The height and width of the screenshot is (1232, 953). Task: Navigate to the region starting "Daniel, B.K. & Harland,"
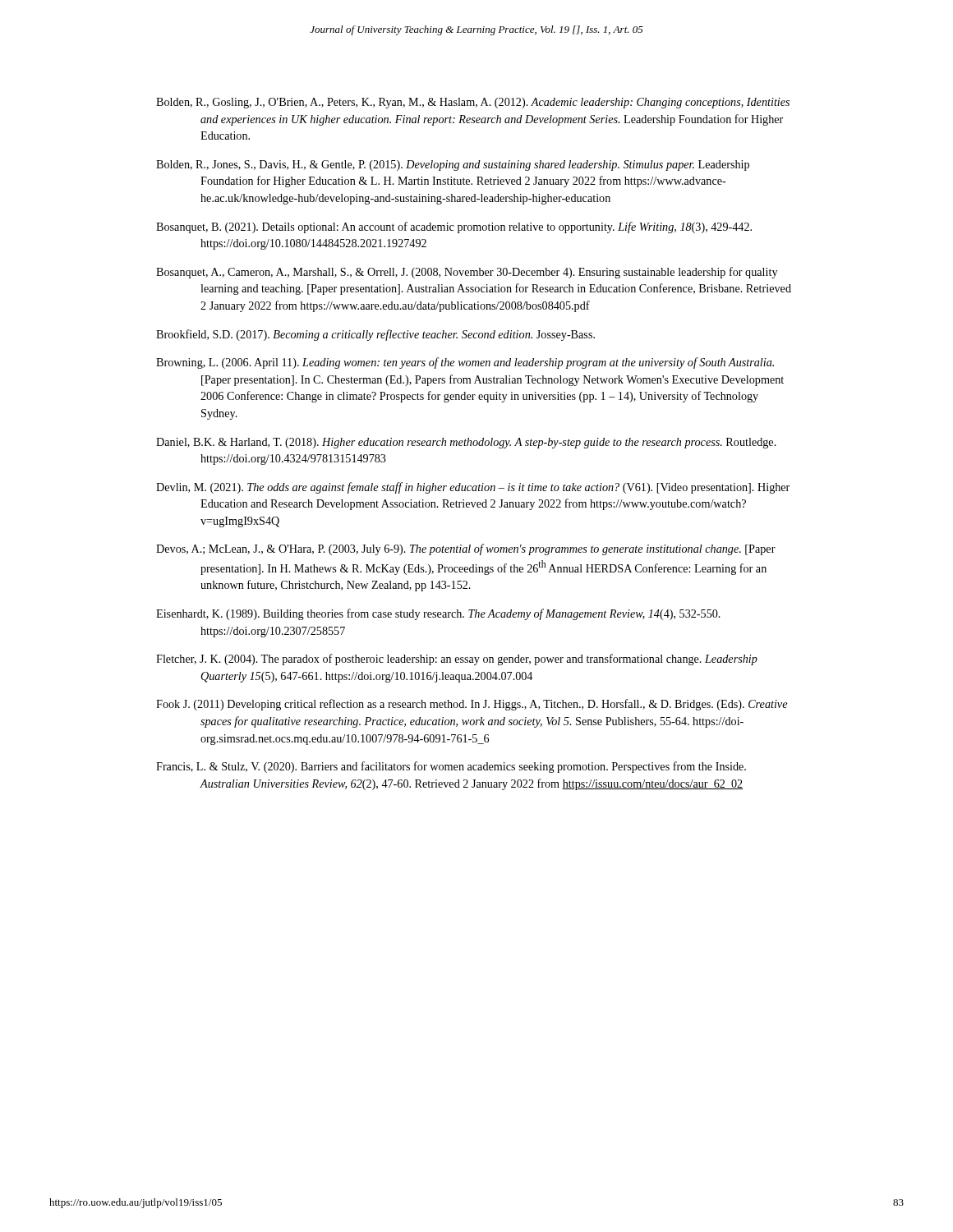coord(466,450)
